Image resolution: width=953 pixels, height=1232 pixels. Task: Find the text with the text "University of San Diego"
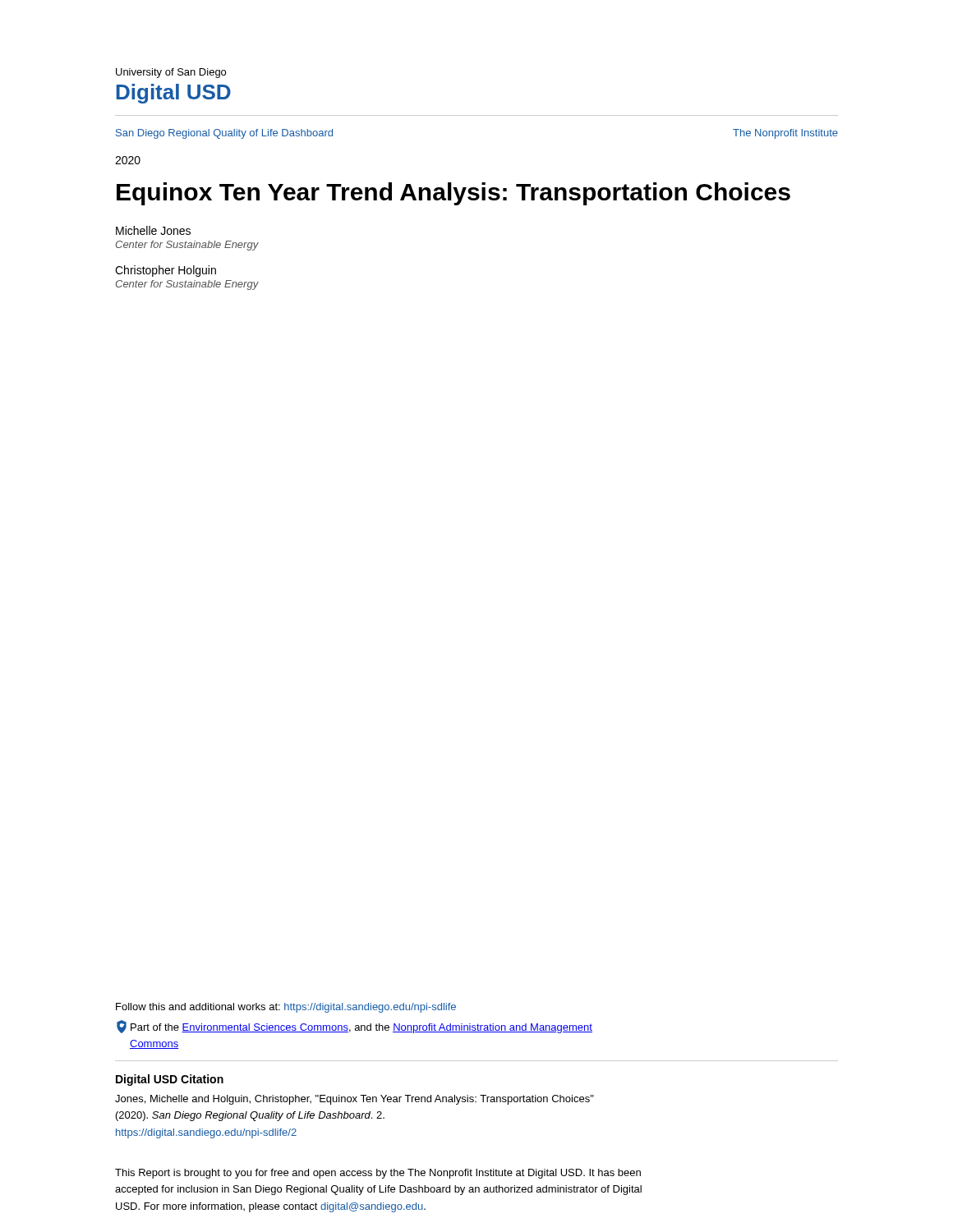(171, 72)
